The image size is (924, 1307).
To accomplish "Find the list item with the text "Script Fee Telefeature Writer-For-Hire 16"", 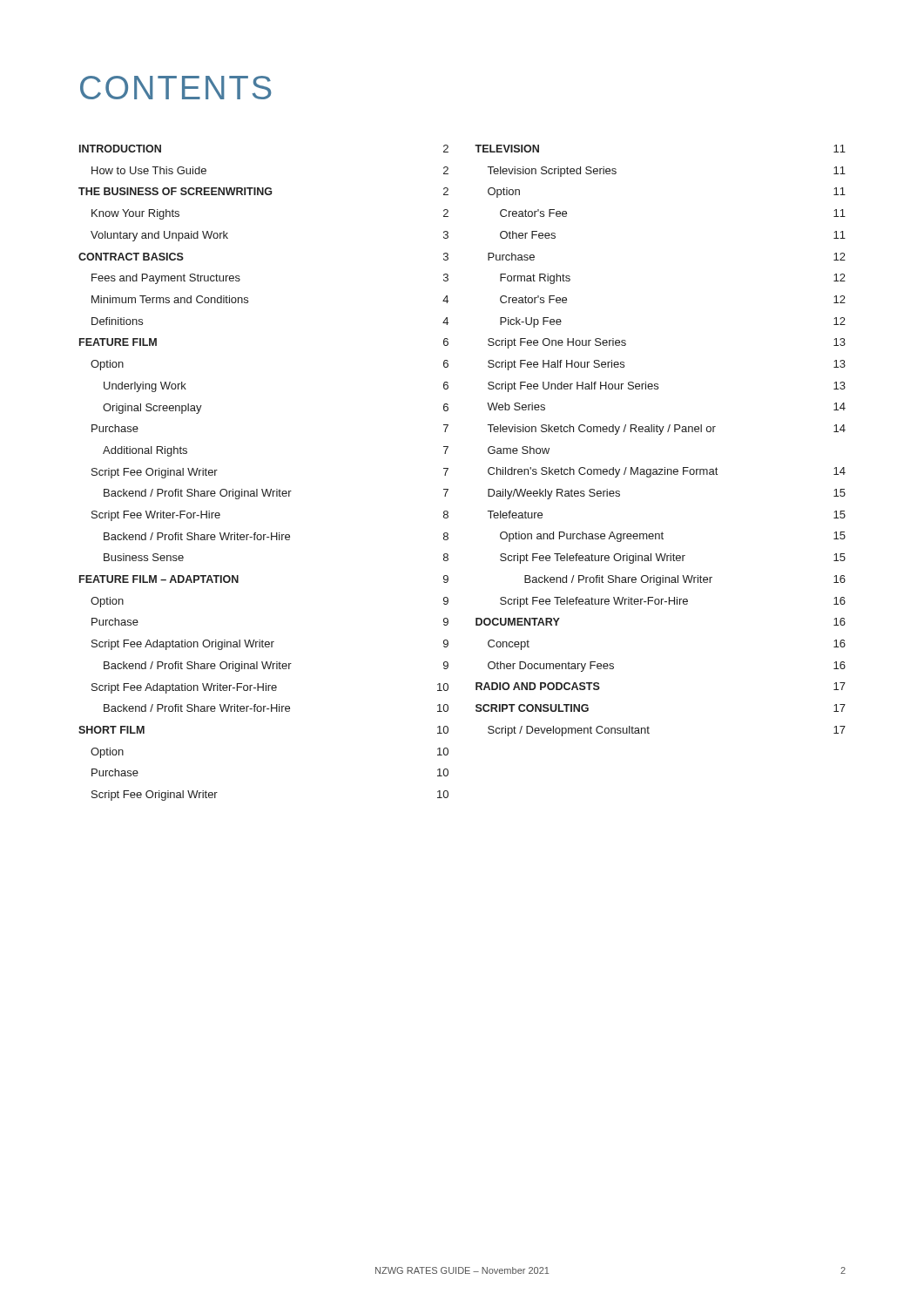I will (660, 601).
